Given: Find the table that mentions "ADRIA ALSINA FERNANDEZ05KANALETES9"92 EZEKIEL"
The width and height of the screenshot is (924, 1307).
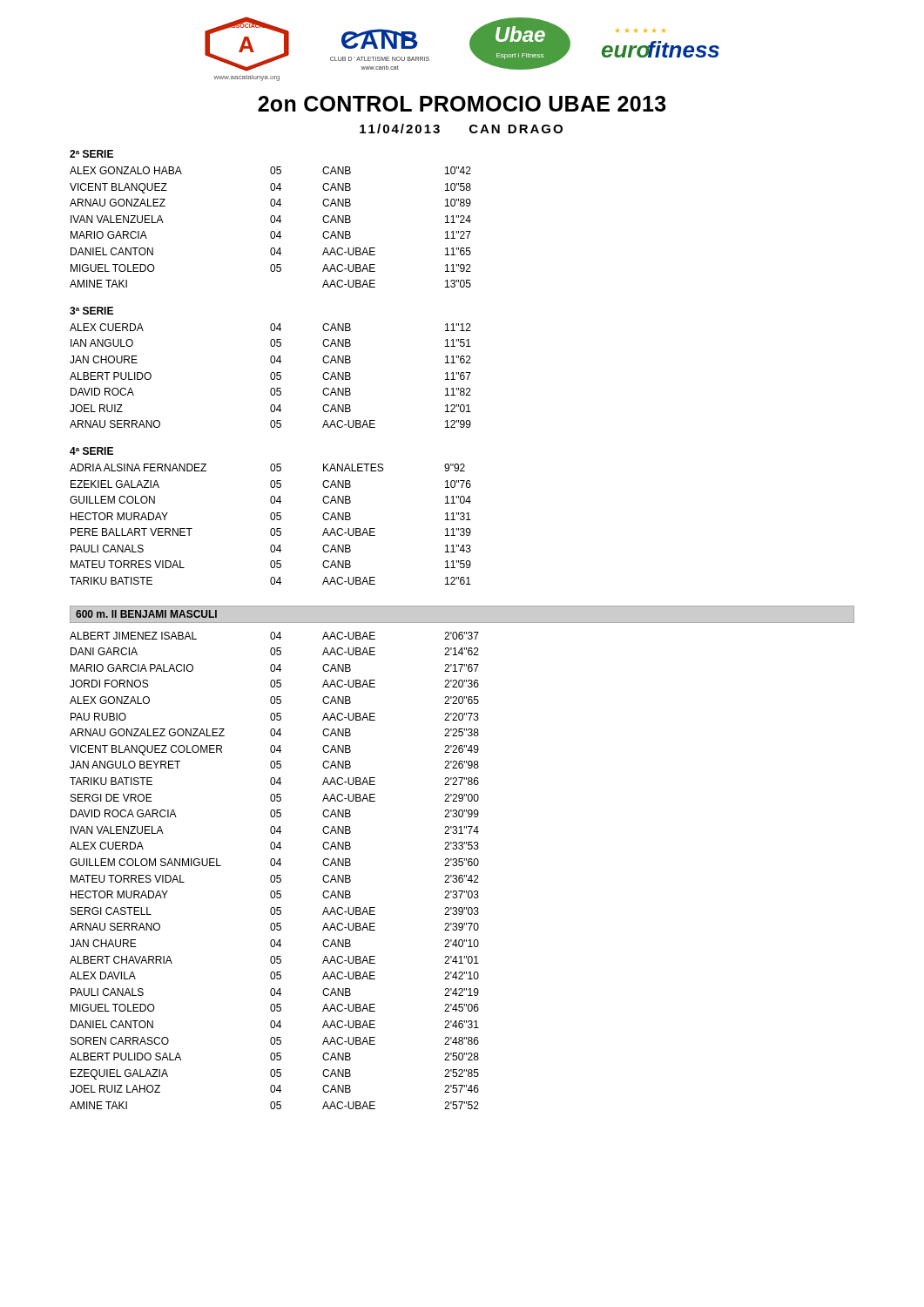Looking at the screenshot, I should [462, 525].
